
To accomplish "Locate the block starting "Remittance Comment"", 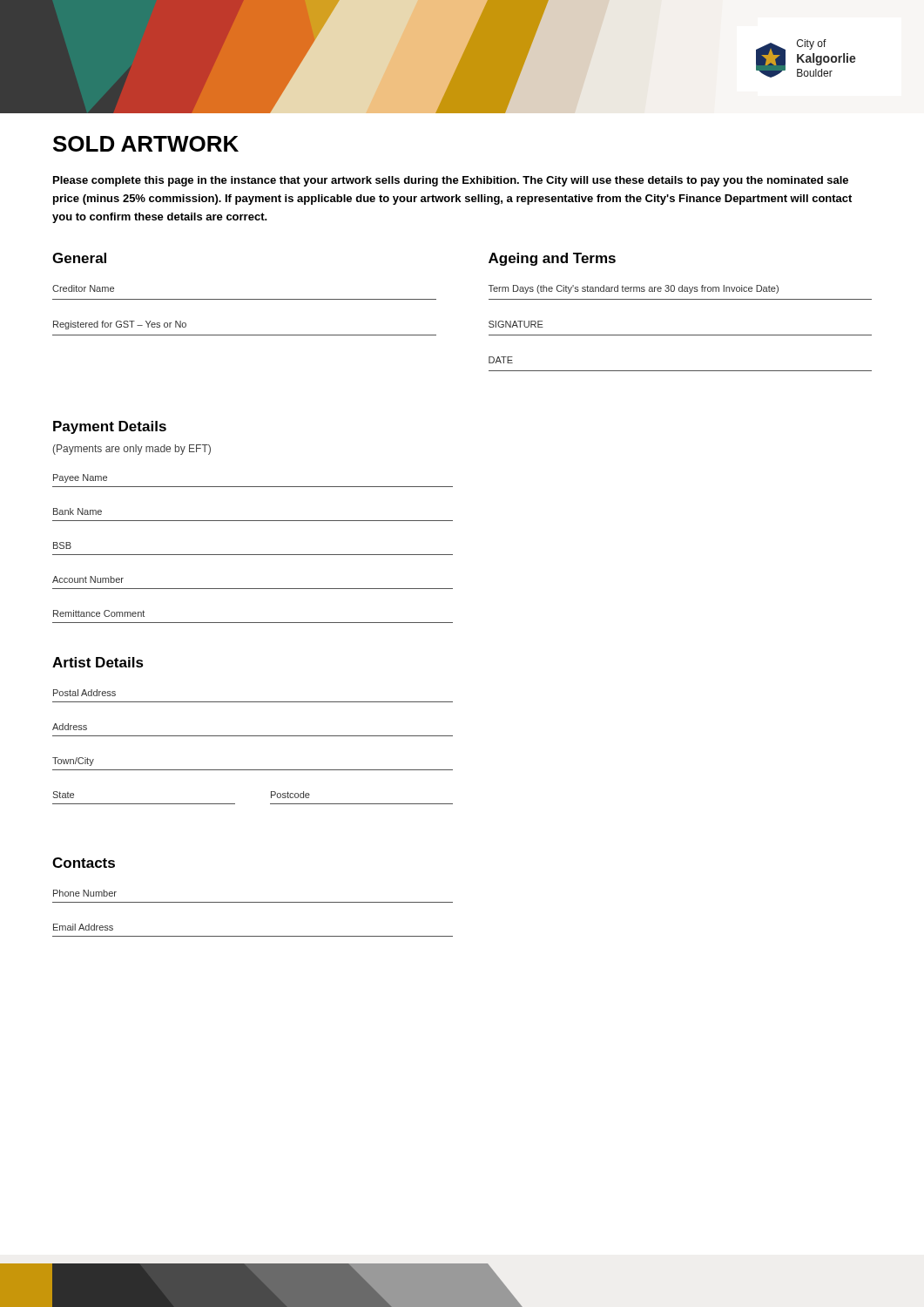I will (x=253, y=614).
